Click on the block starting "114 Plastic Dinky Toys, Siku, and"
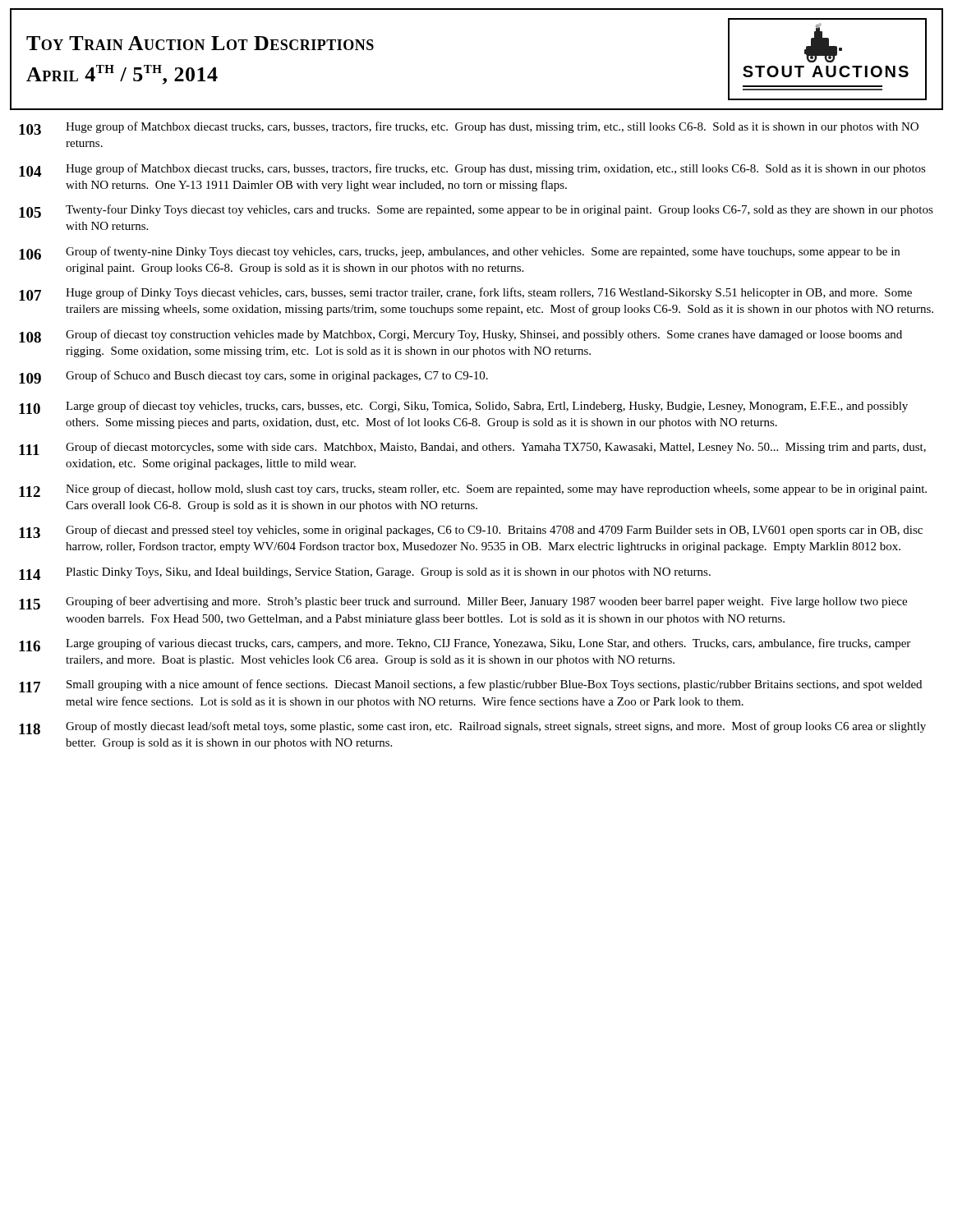The height and width of the screenshot is (1232, 953). tap(476, 574)
